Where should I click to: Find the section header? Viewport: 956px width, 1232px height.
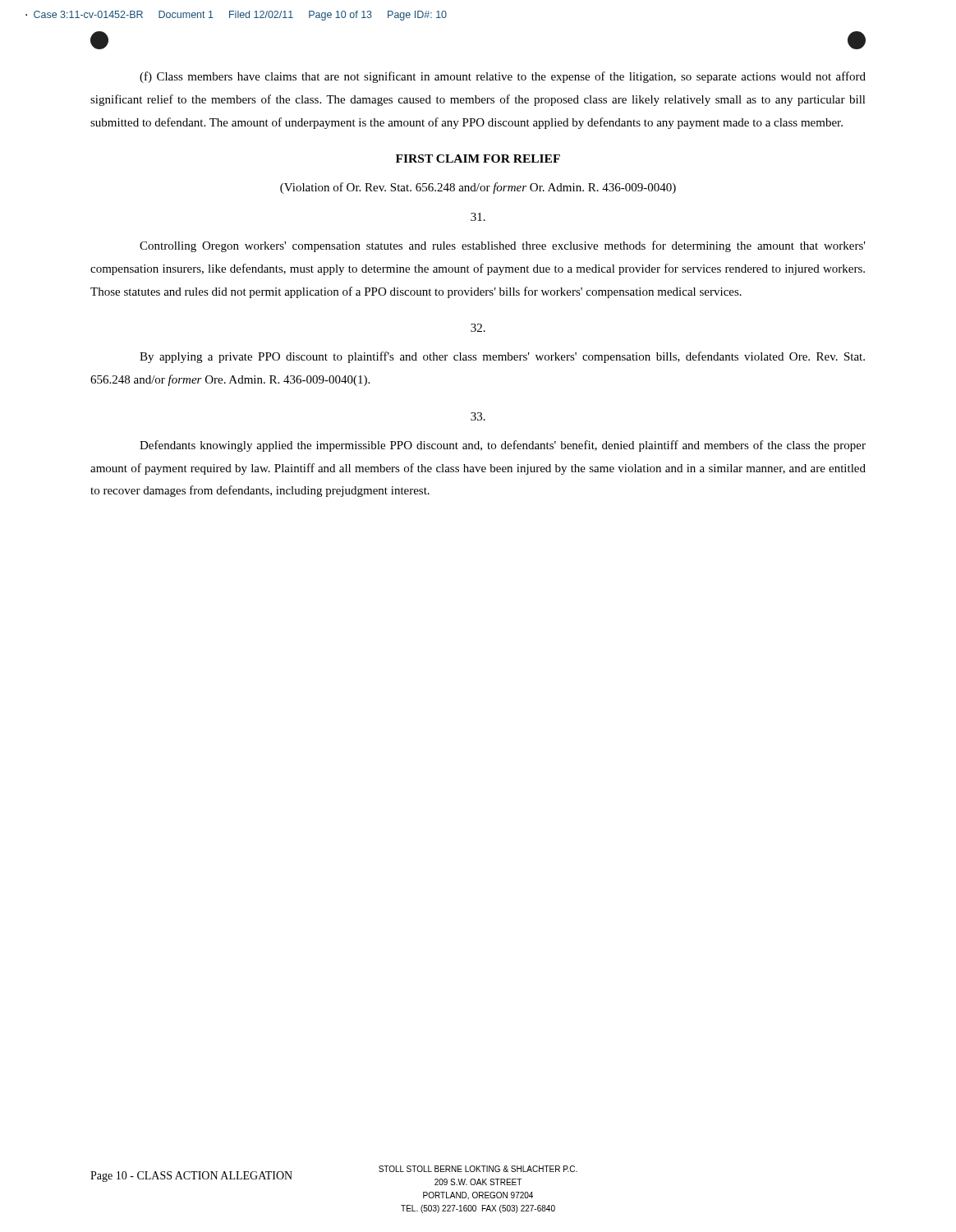click(x=478, y=158)
